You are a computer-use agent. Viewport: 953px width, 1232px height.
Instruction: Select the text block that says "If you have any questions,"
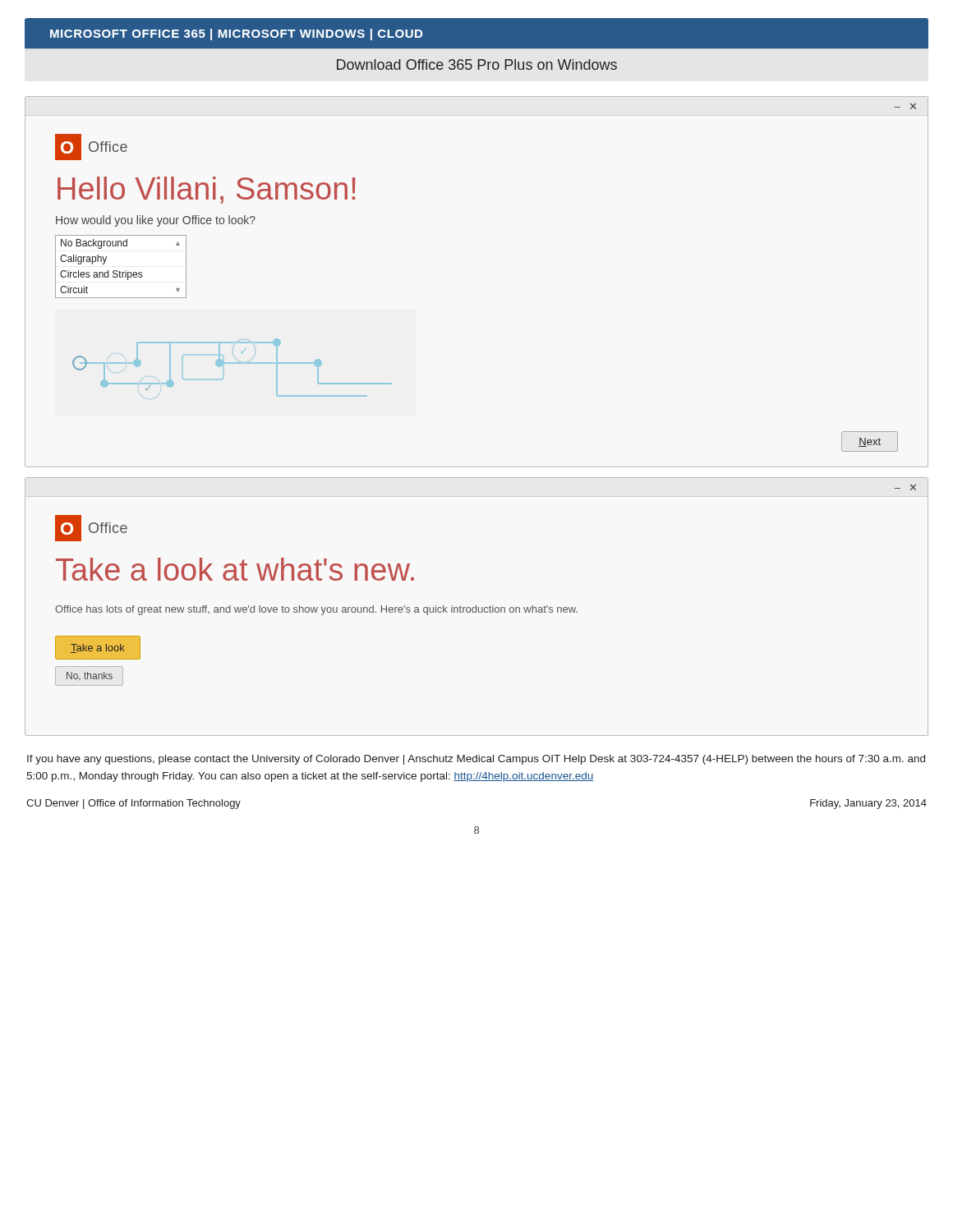(x=476, y=767)
